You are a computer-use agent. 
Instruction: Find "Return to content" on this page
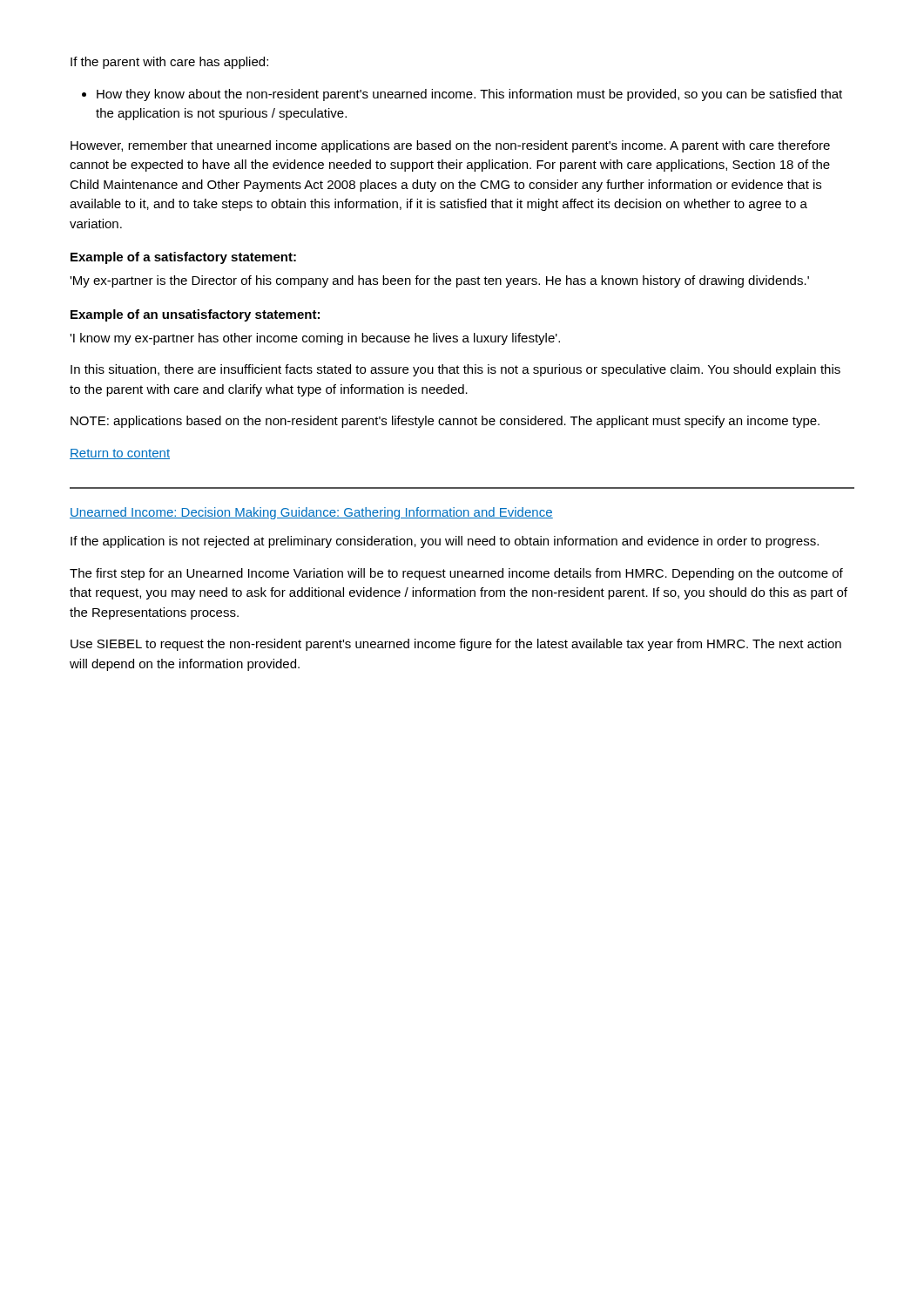point(120,452)
